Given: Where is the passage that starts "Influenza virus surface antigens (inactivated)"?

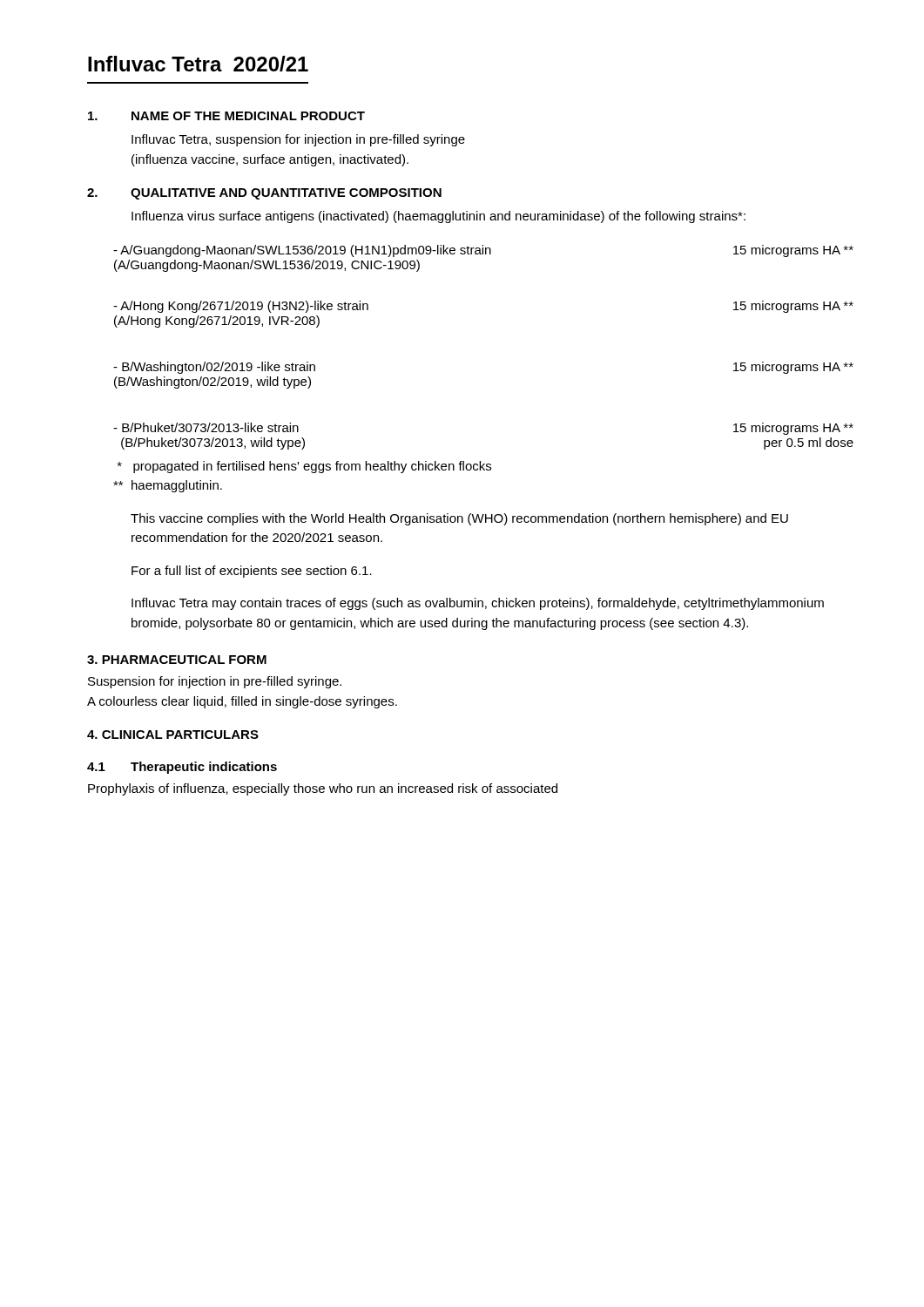Looking at the screenshot, I should click(492, 216).
